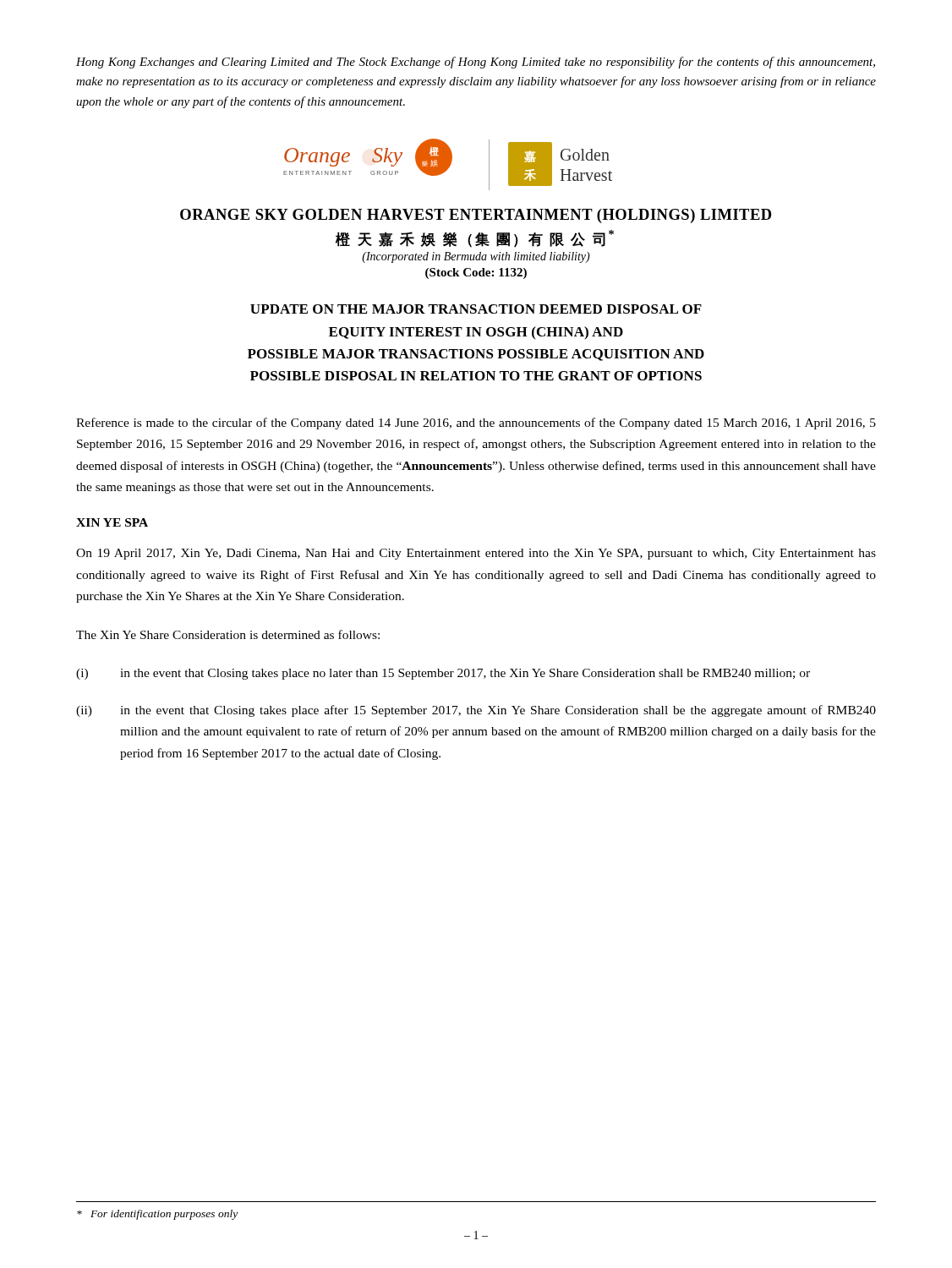This screenshot has width=952, height=1268.
Task: Where is the passage that starts "(i) in the"?
Action: (476, 673)
